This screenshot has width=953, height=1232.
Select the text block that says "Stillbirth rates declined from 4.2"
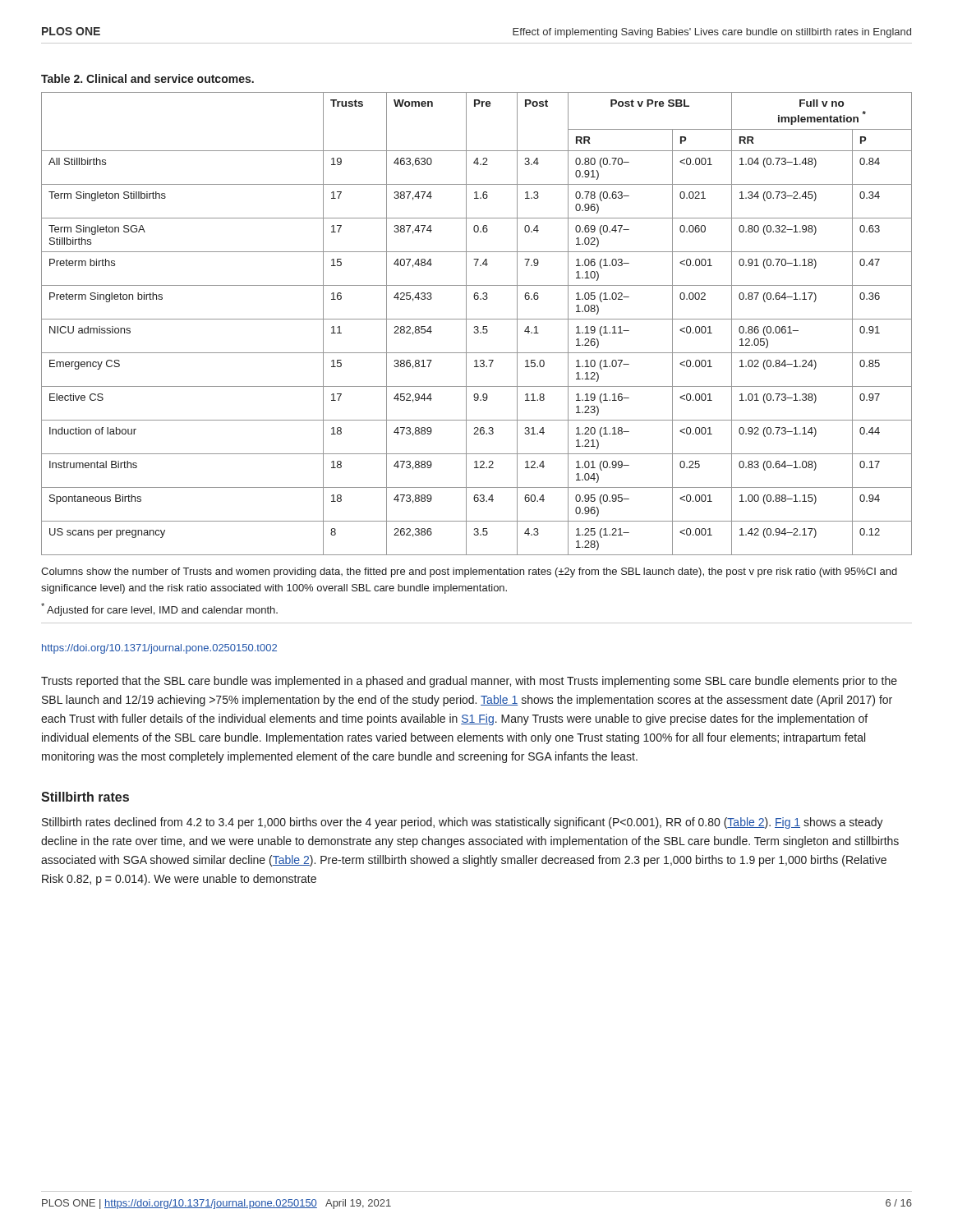pos(470,850)
